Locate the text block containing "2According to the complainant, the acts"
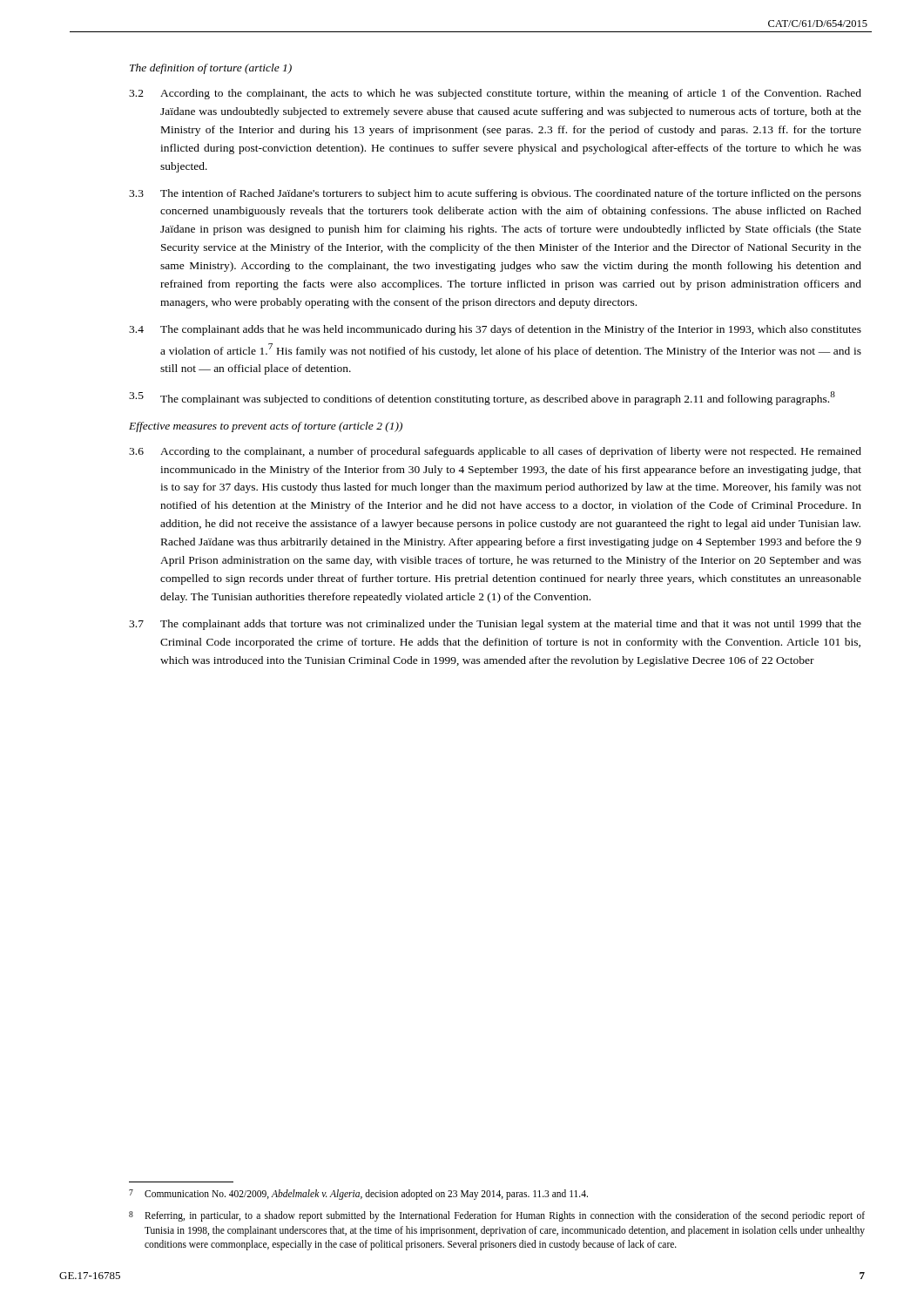 pos(495,130)
